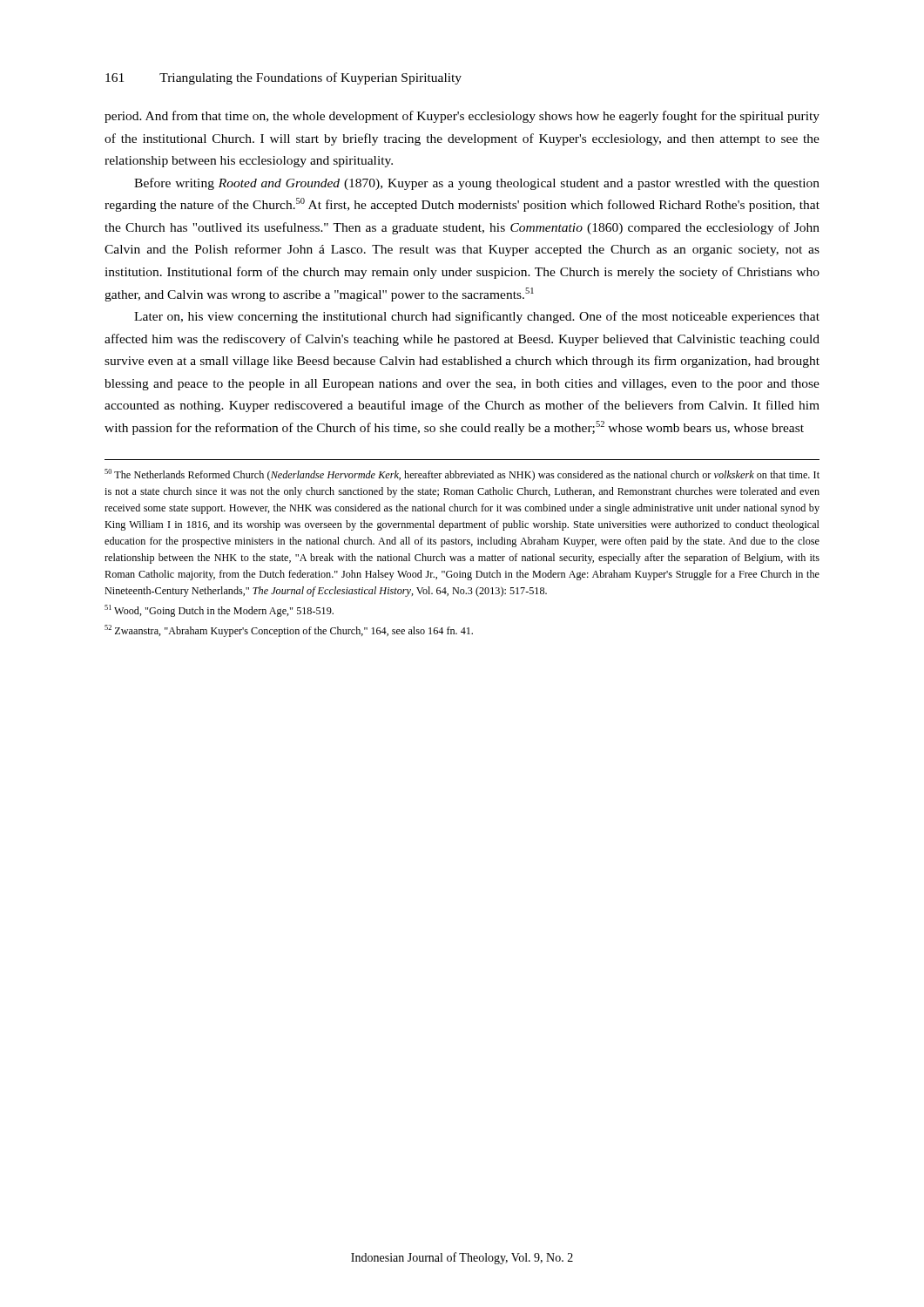Find the text block starting "Before writing Rooted and Grounded (1870),"
This screenshot has width=924, height=1307.
(x=462, y=238)
